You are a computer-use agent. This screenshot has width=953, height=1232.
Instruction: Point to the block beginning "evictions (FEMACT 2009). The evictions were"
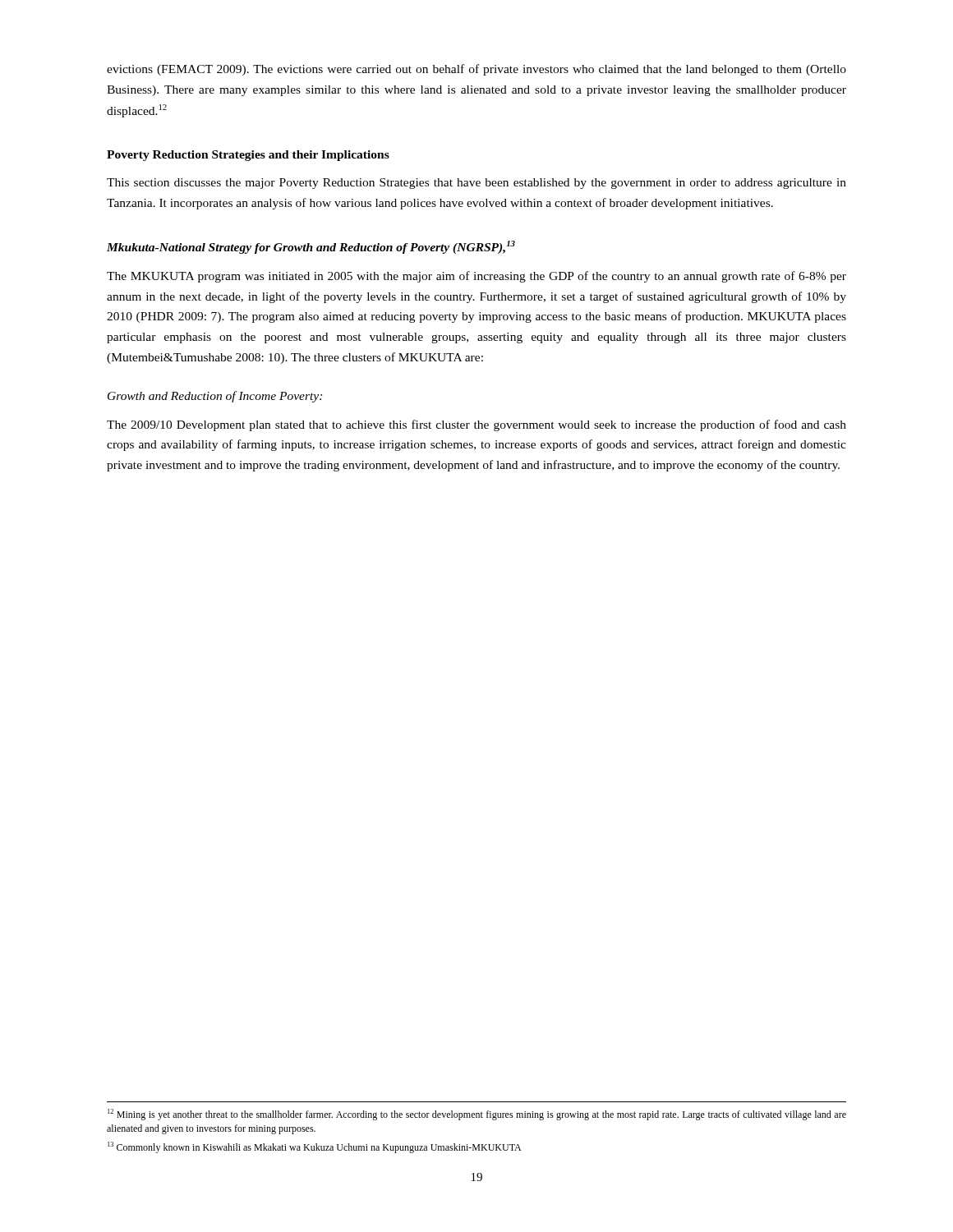(x=476, y=90)
